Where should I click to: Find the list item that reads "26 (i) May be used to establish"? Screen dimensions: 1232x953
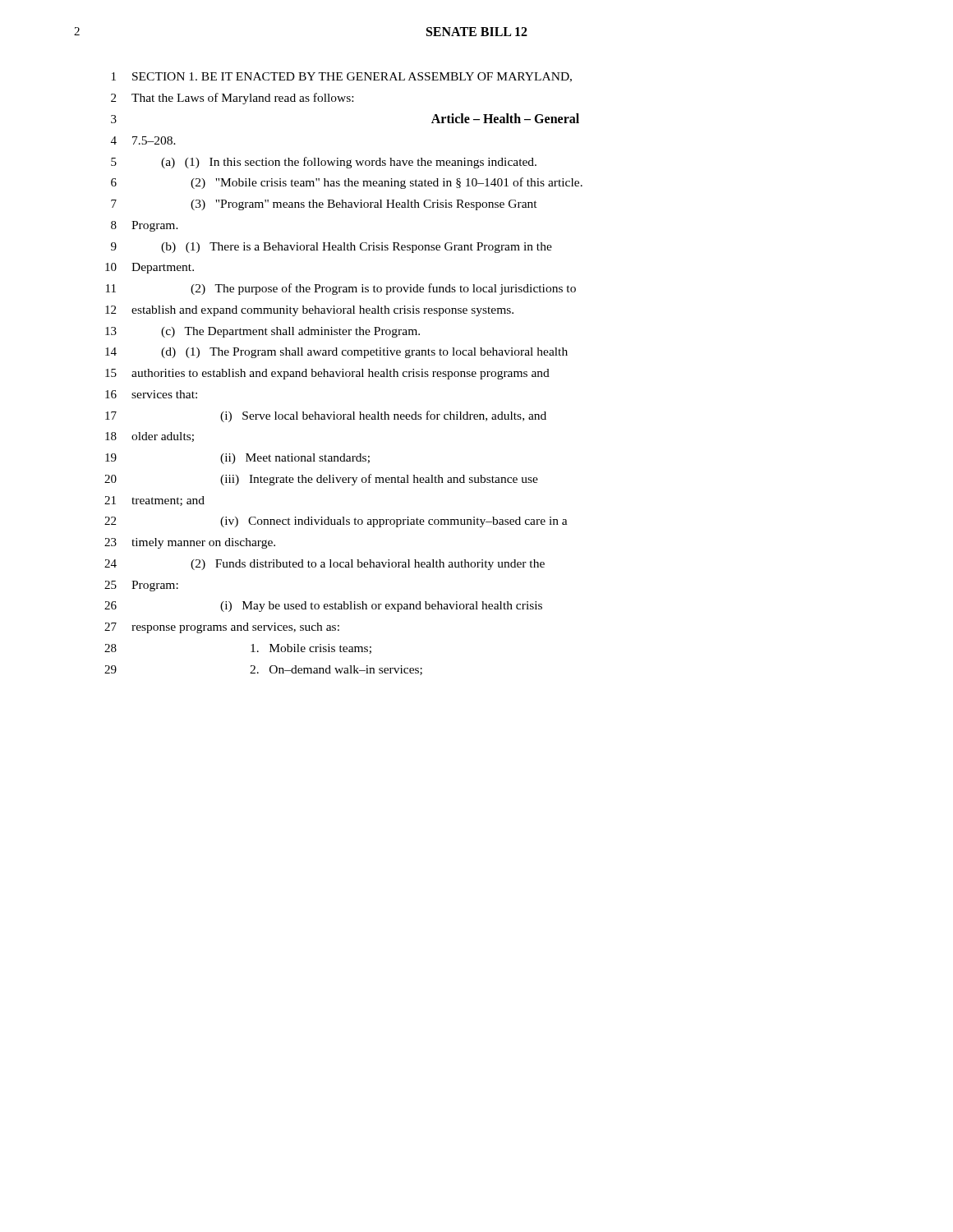[x=476, y=616]
